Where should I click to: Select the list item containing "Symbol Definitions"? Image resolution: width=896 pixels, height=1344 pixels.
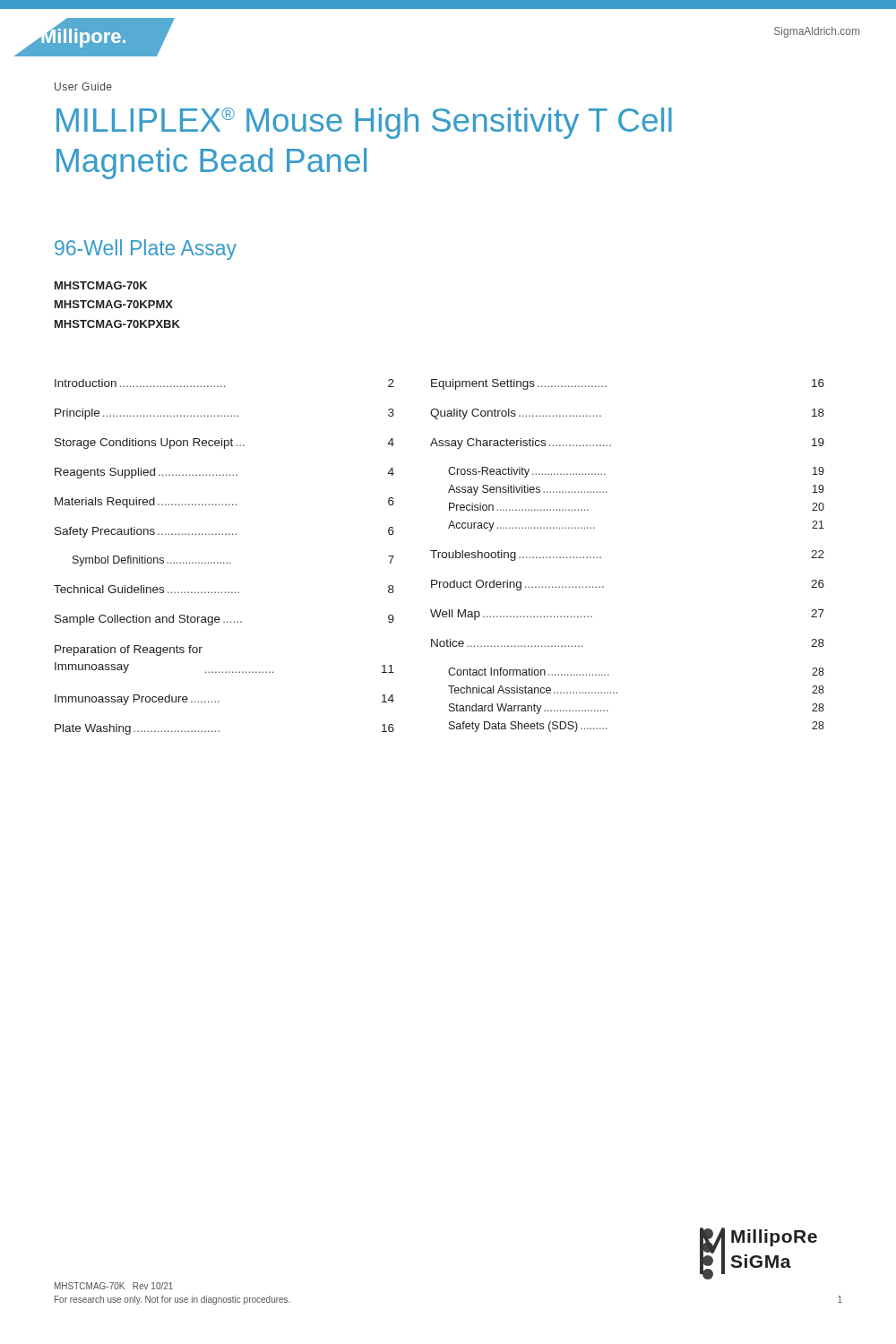coord(233,560)
